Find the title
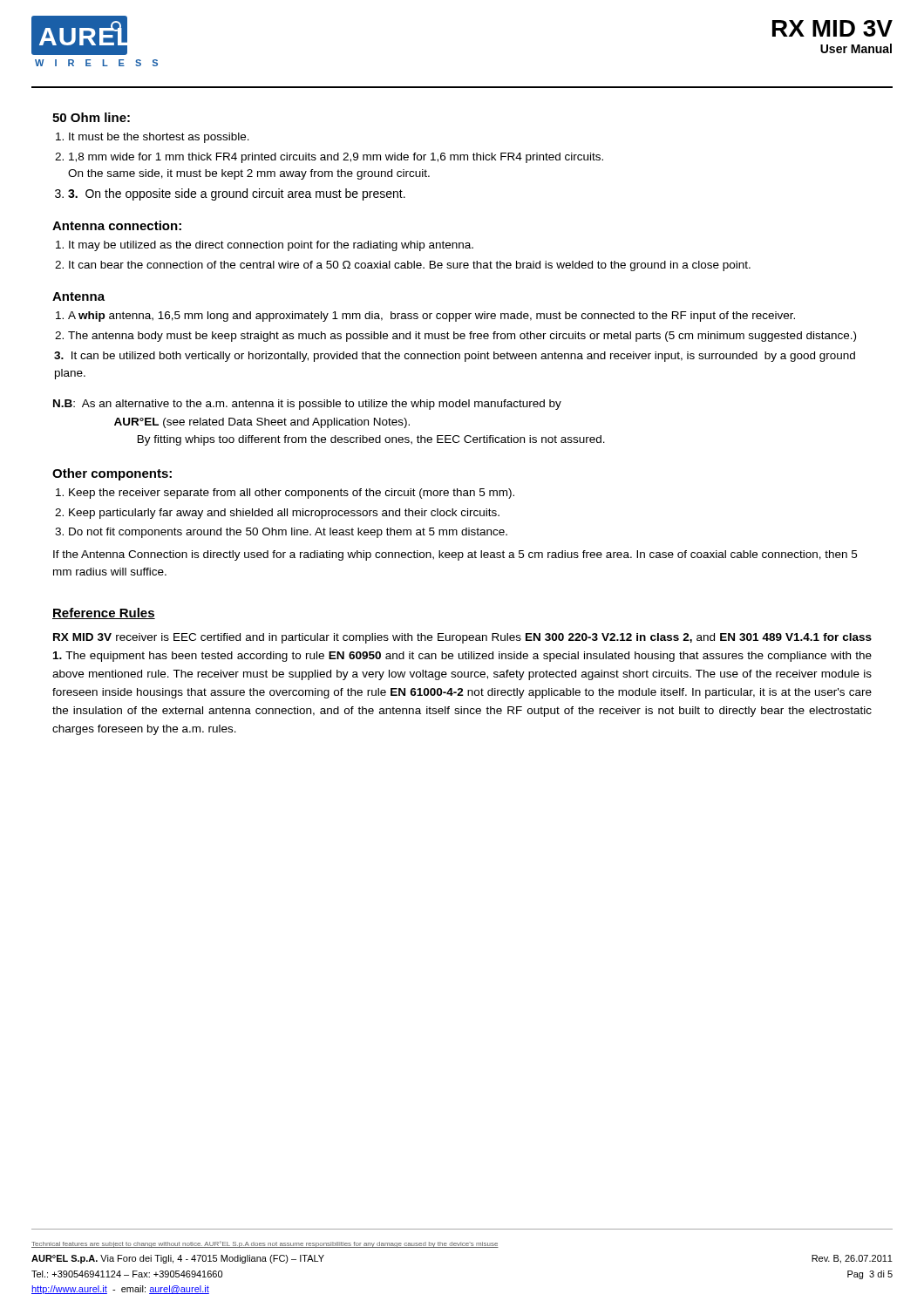 832,36
